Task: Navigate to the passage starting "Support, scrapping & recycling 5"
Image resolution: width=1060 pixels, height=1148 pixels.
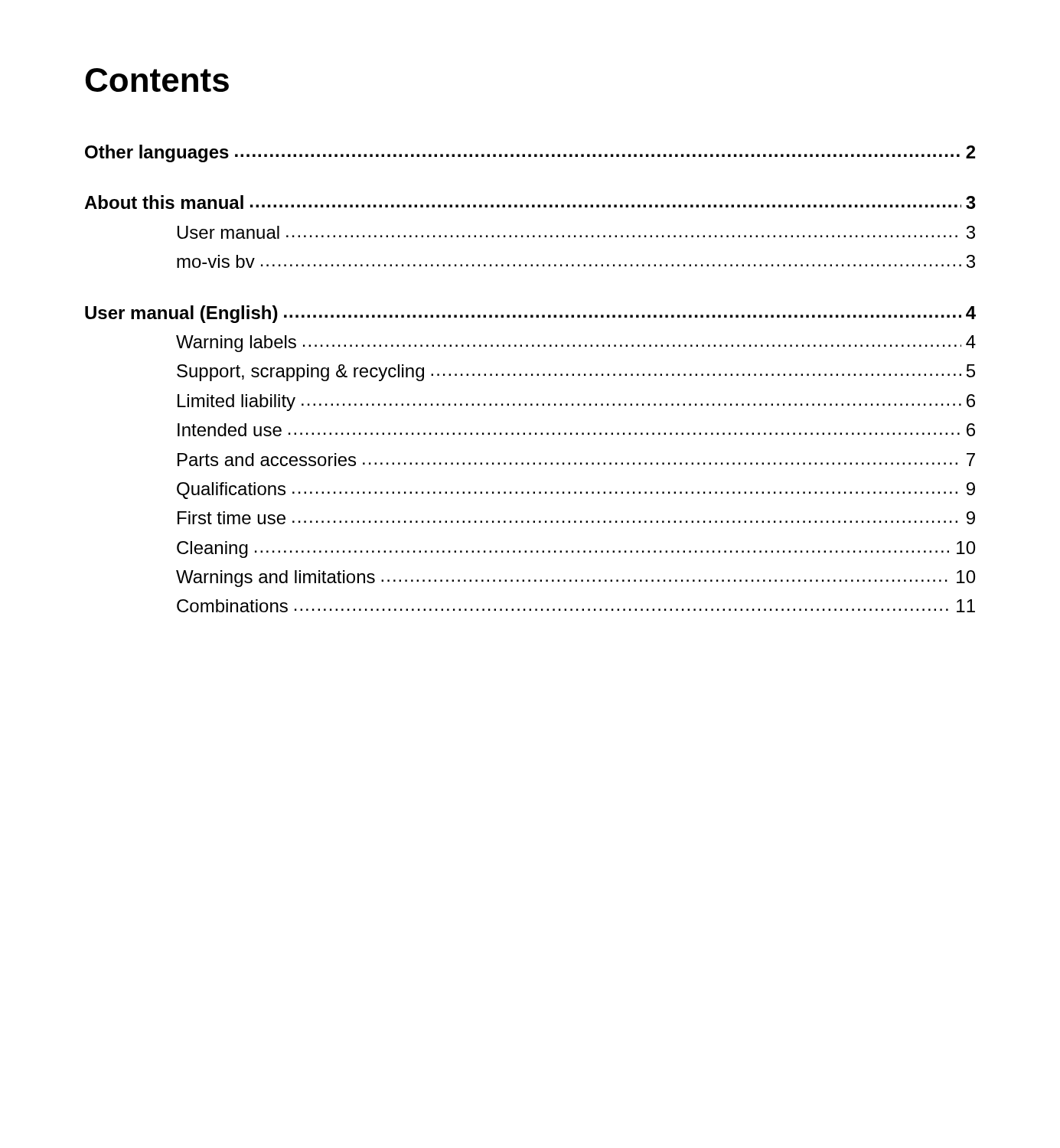Action: coord(576,372)
